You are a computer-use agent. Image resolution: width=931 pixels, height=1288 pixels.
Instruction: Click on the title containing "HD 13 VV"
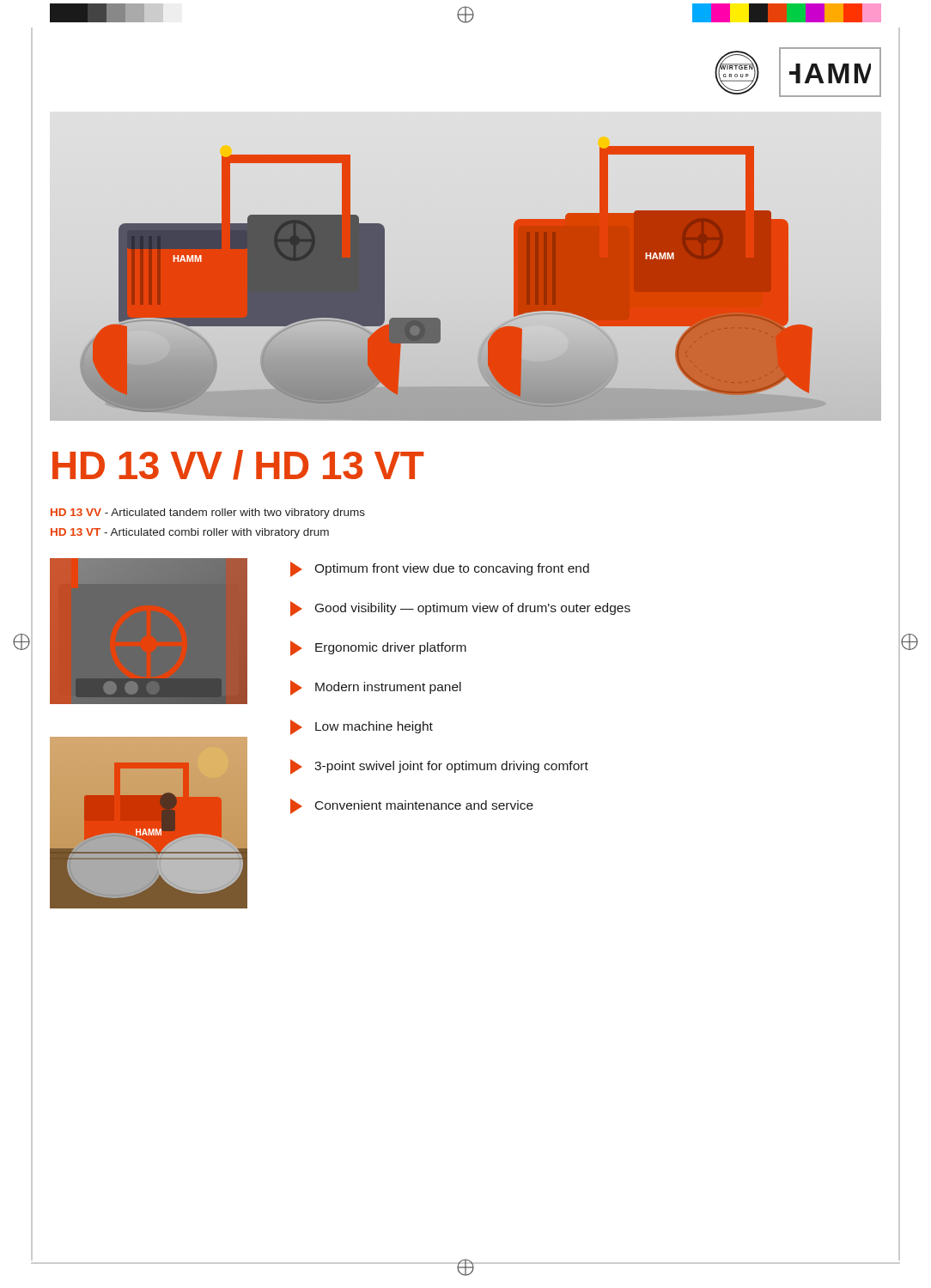click(x=237, y=465)
